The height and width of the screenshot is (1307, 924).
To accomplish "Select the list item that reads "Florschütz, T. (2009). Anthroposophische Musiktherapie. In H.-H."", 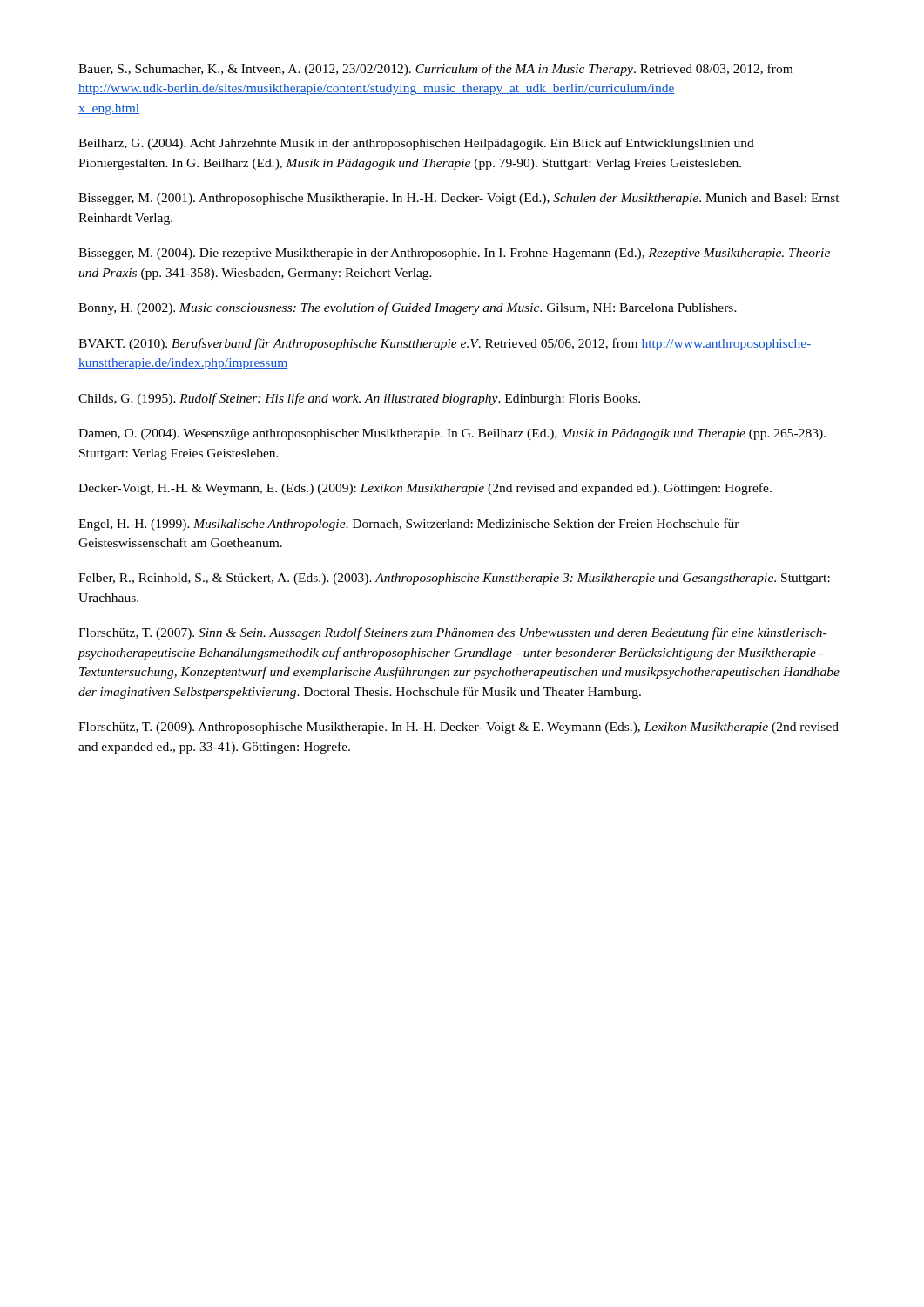I will click(x=459, y=736).
